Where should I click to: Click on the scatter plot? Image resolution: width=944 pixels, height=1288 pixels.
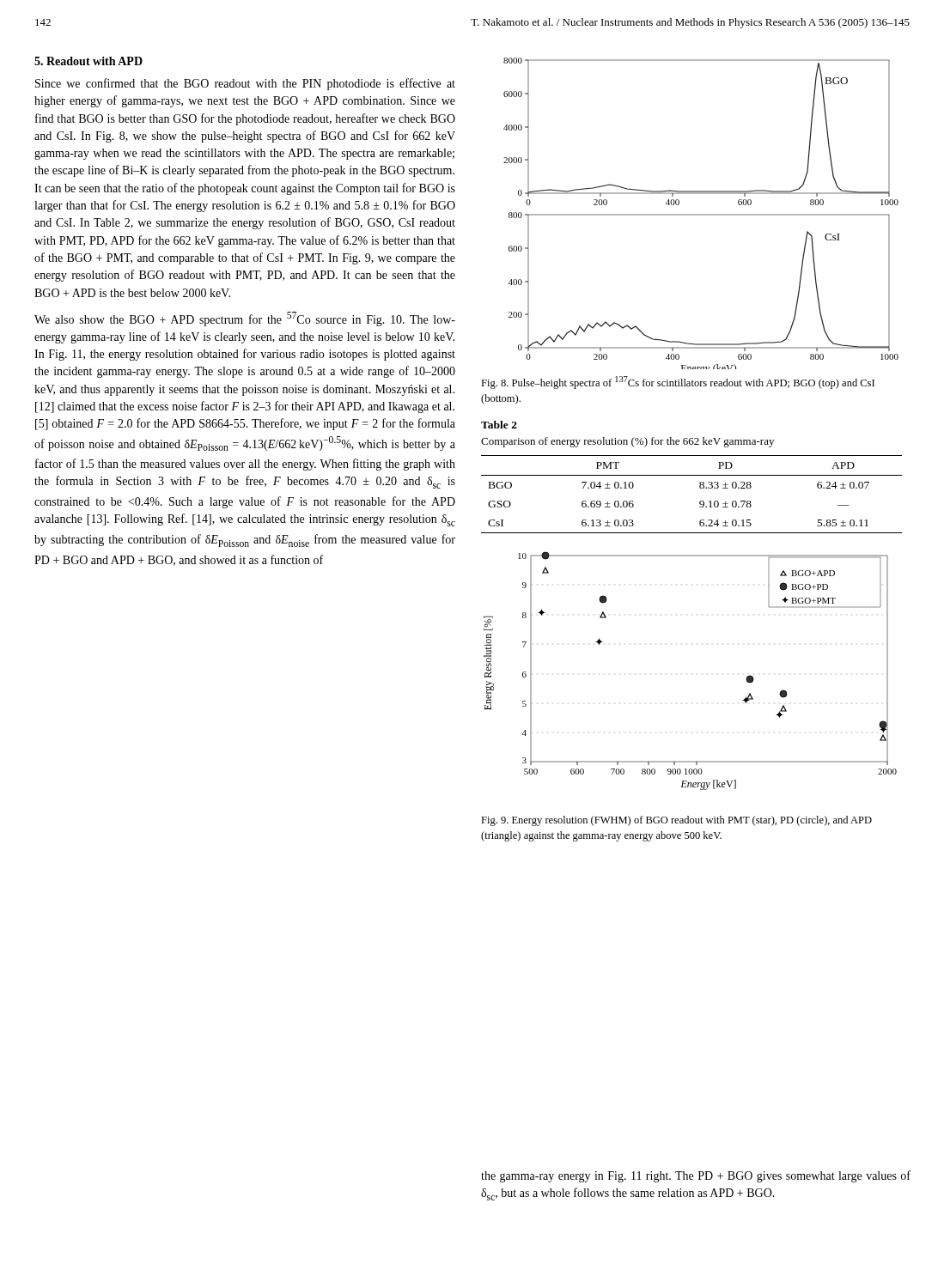[696, 678]
